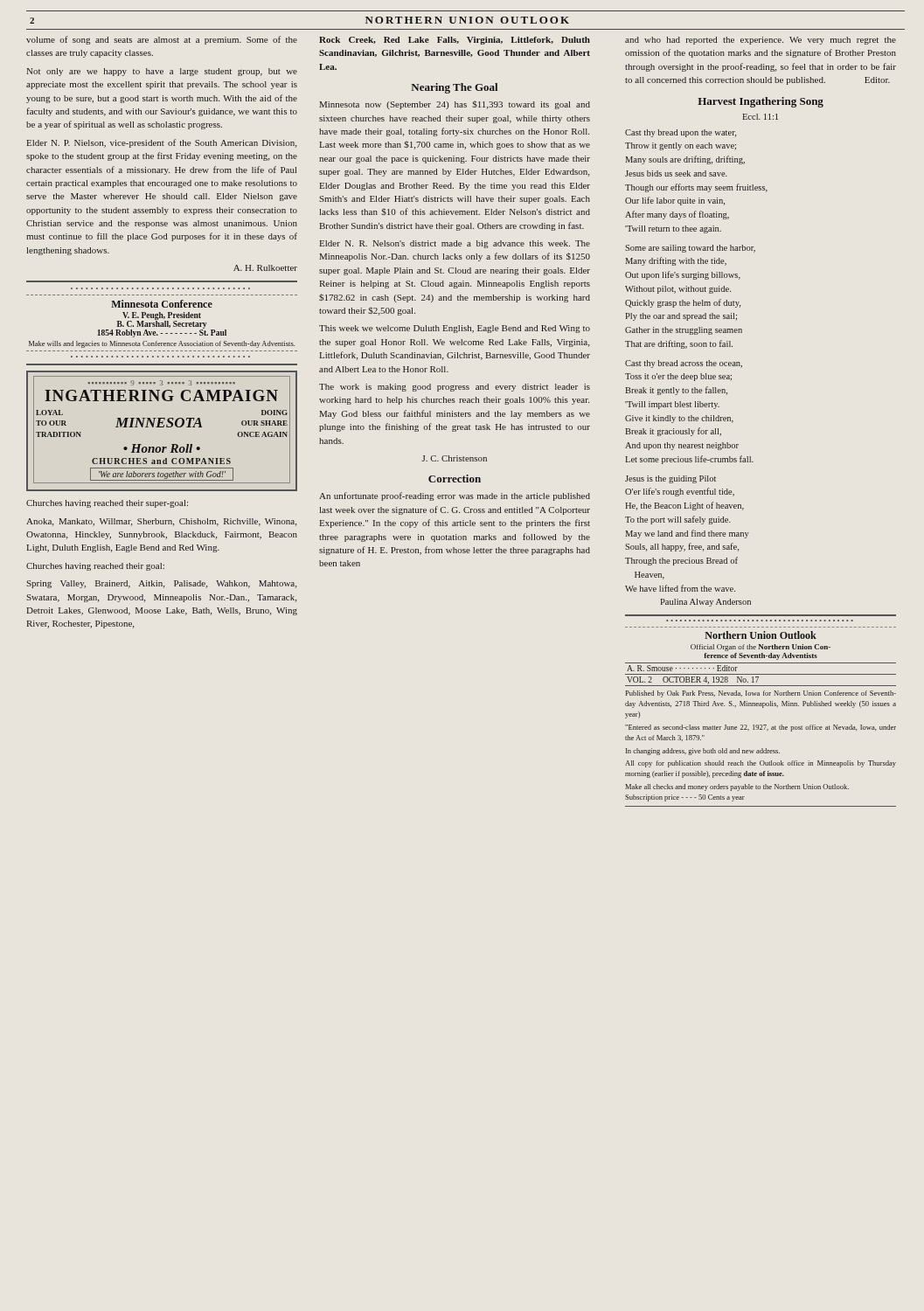This screenshot has height=1311, width=924.
Task: Point to the block beginning "and who had"
Action: (x=760, y=60)
